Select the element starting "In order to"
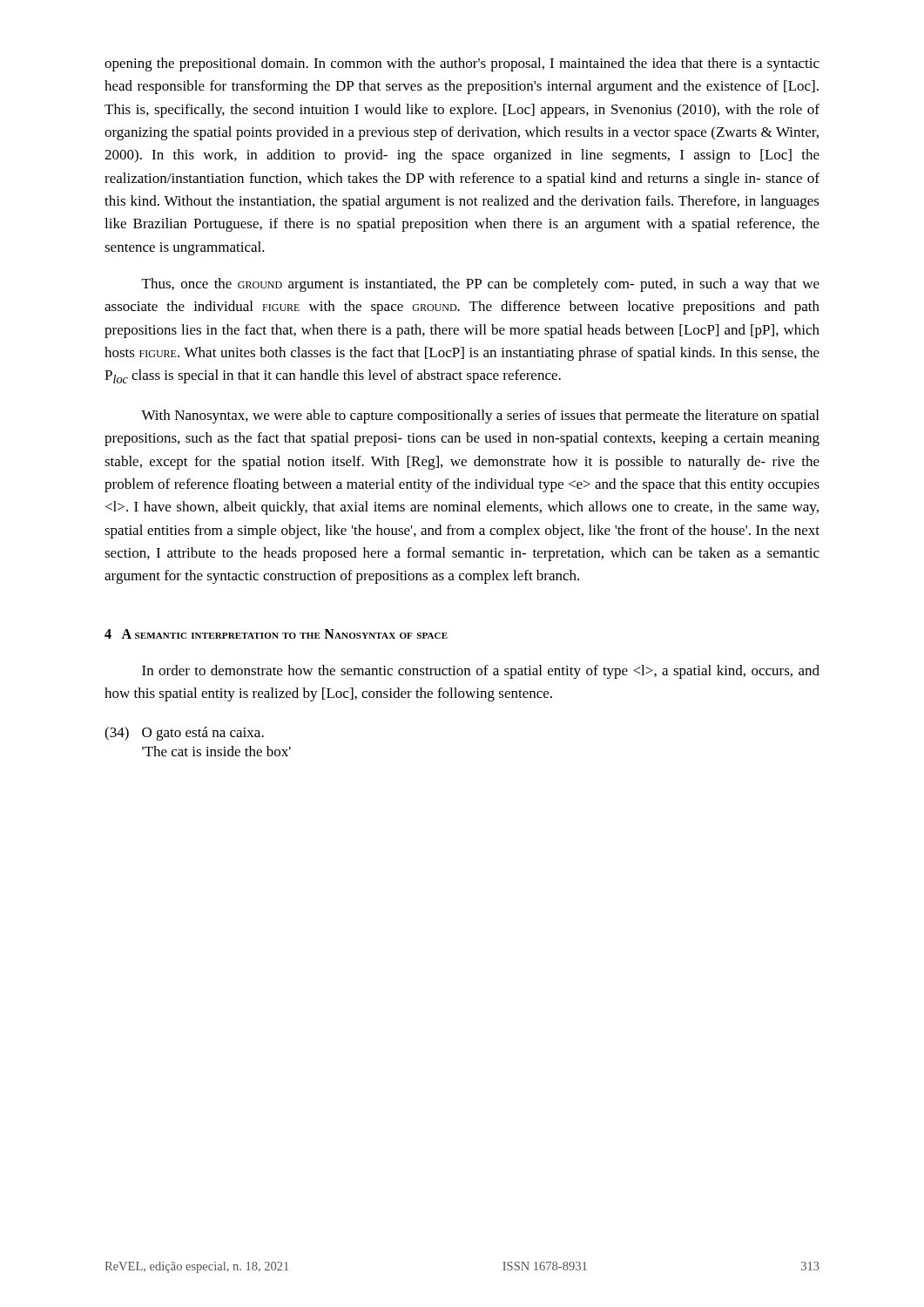 coord(462,682)
